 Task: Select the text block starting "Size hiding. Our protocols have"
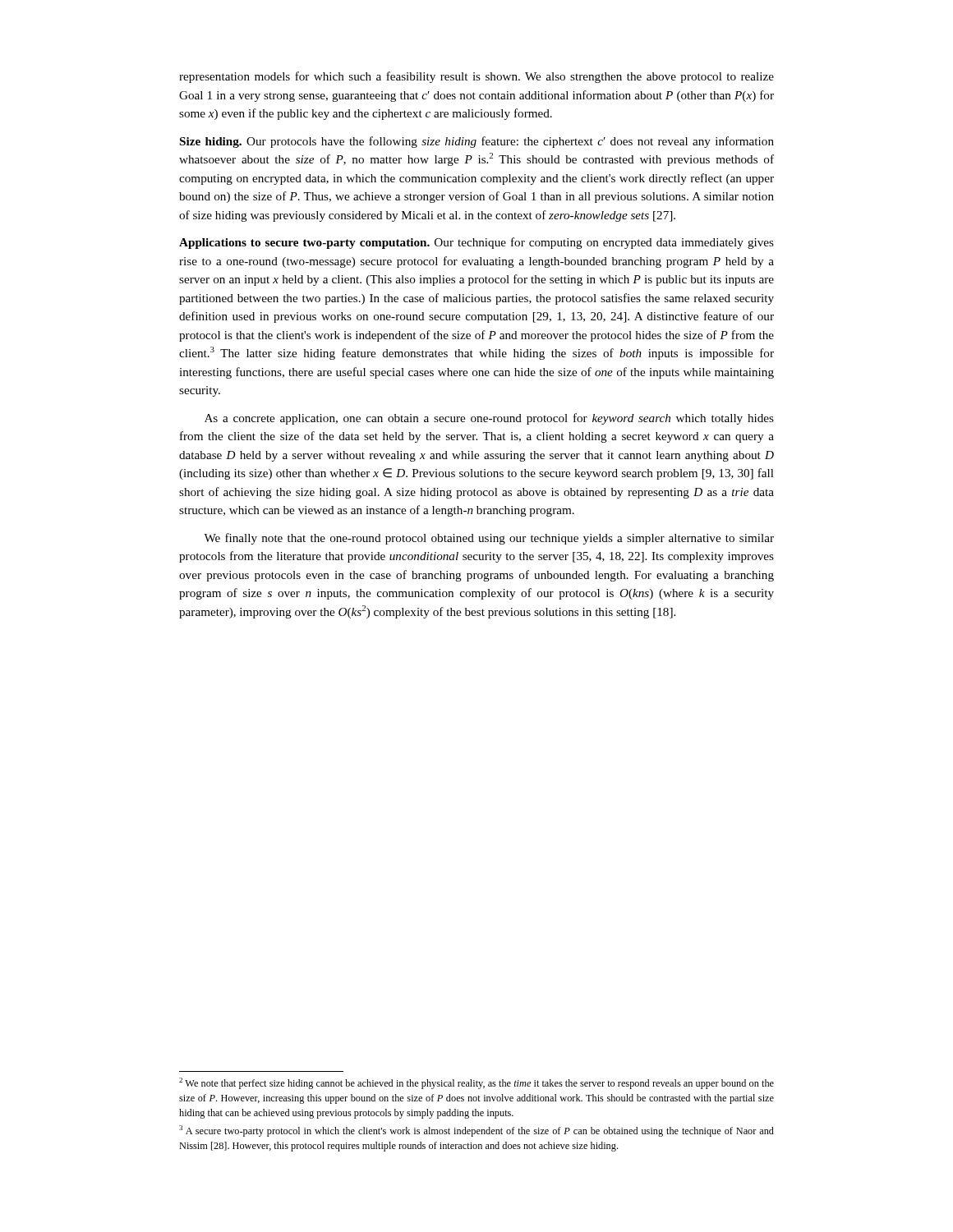(x=476, y=178)
